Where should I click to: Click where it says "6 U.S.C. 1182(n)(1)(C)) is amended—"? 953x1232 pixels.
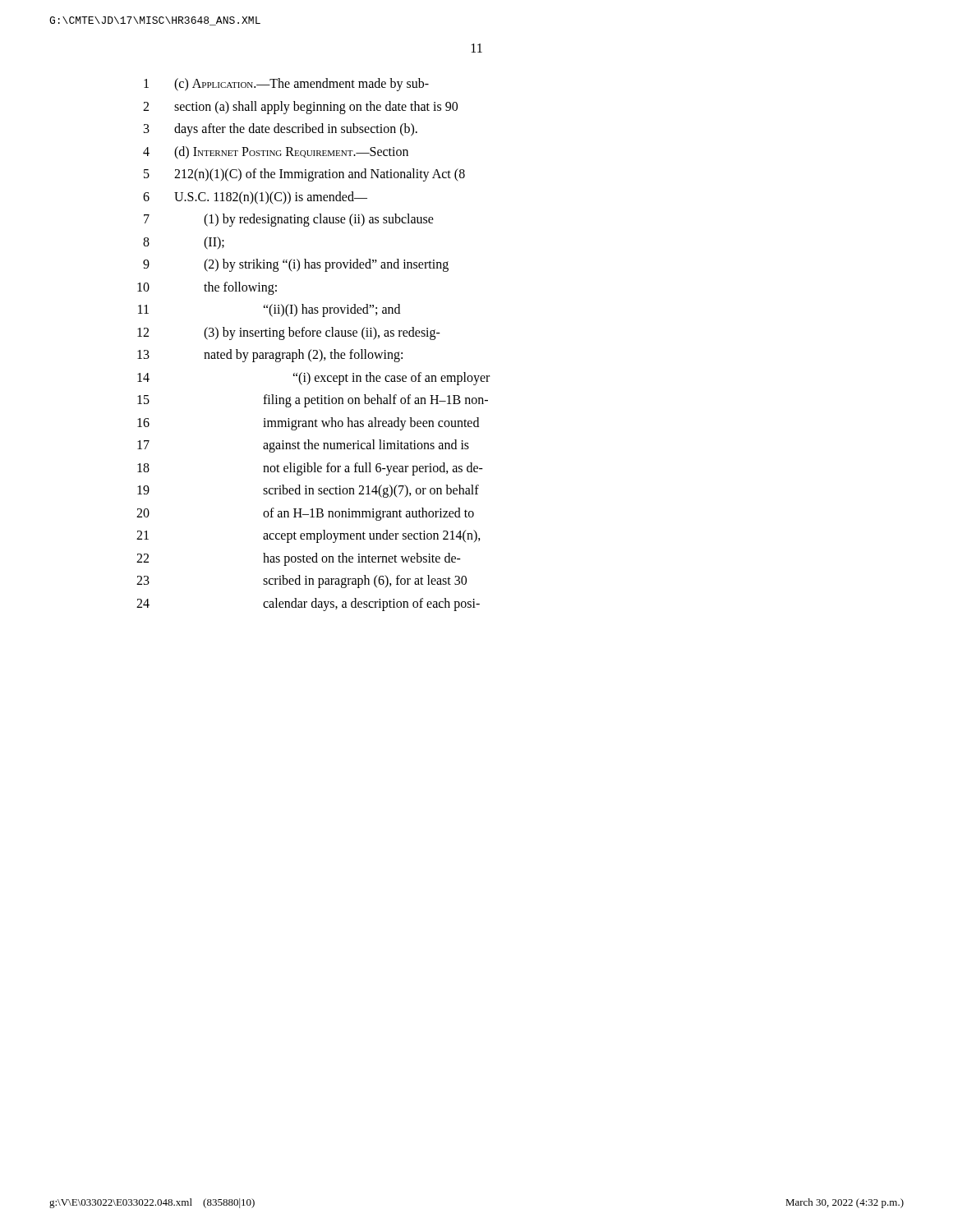coord(255,198)
